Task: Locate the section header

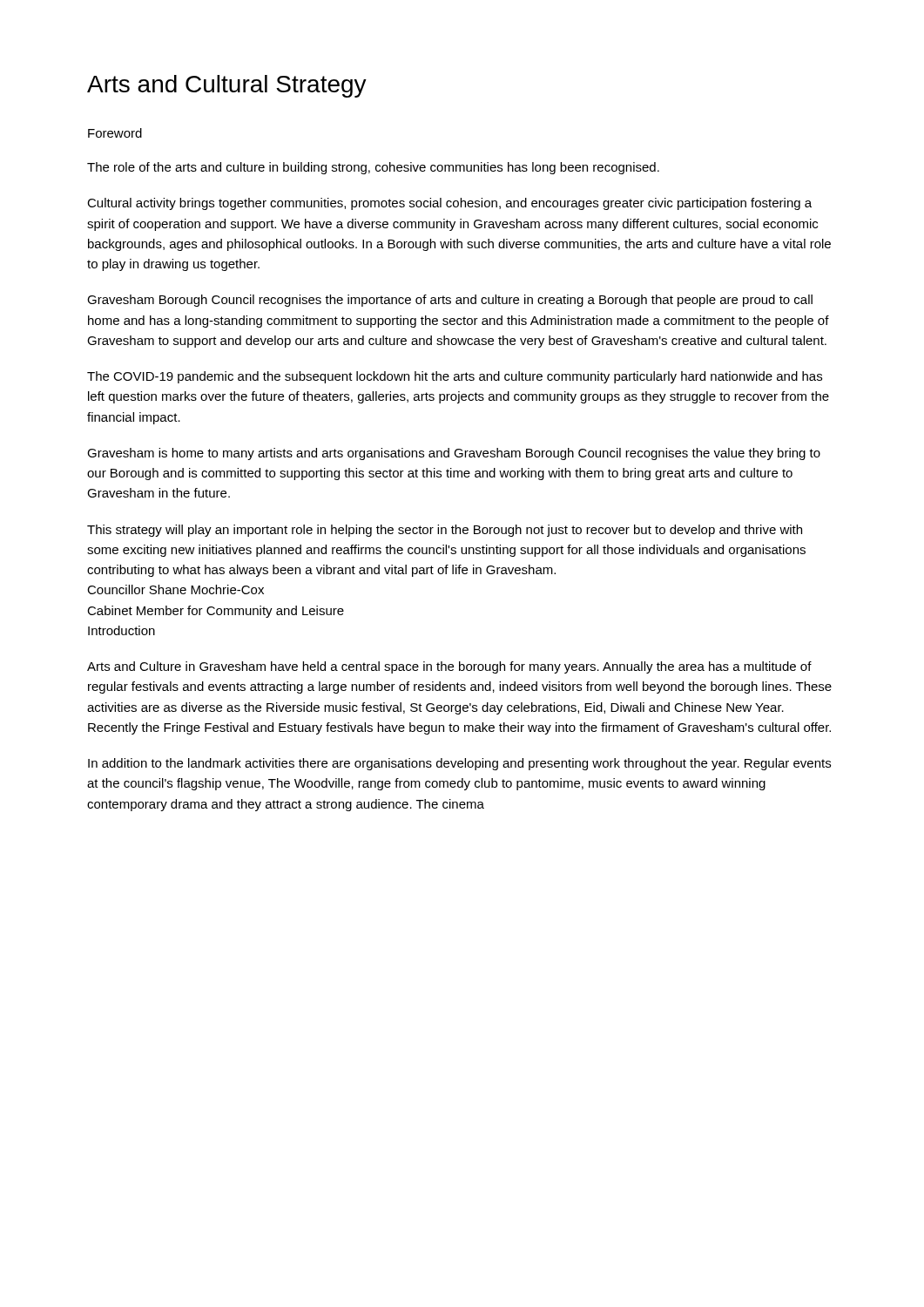Action: pos(115,133)
